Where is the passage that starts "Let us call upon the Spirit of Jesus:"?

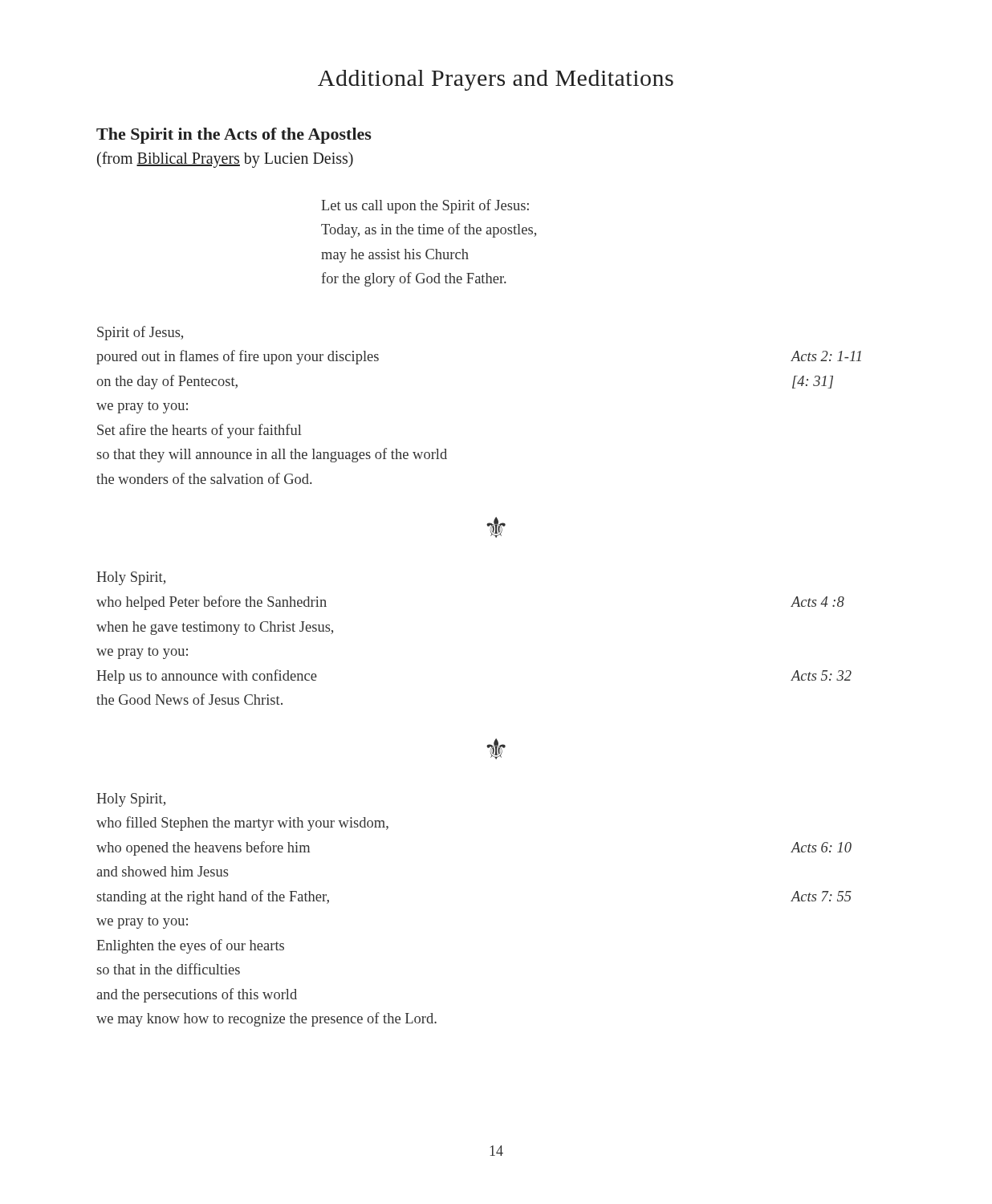click(429, 242)
